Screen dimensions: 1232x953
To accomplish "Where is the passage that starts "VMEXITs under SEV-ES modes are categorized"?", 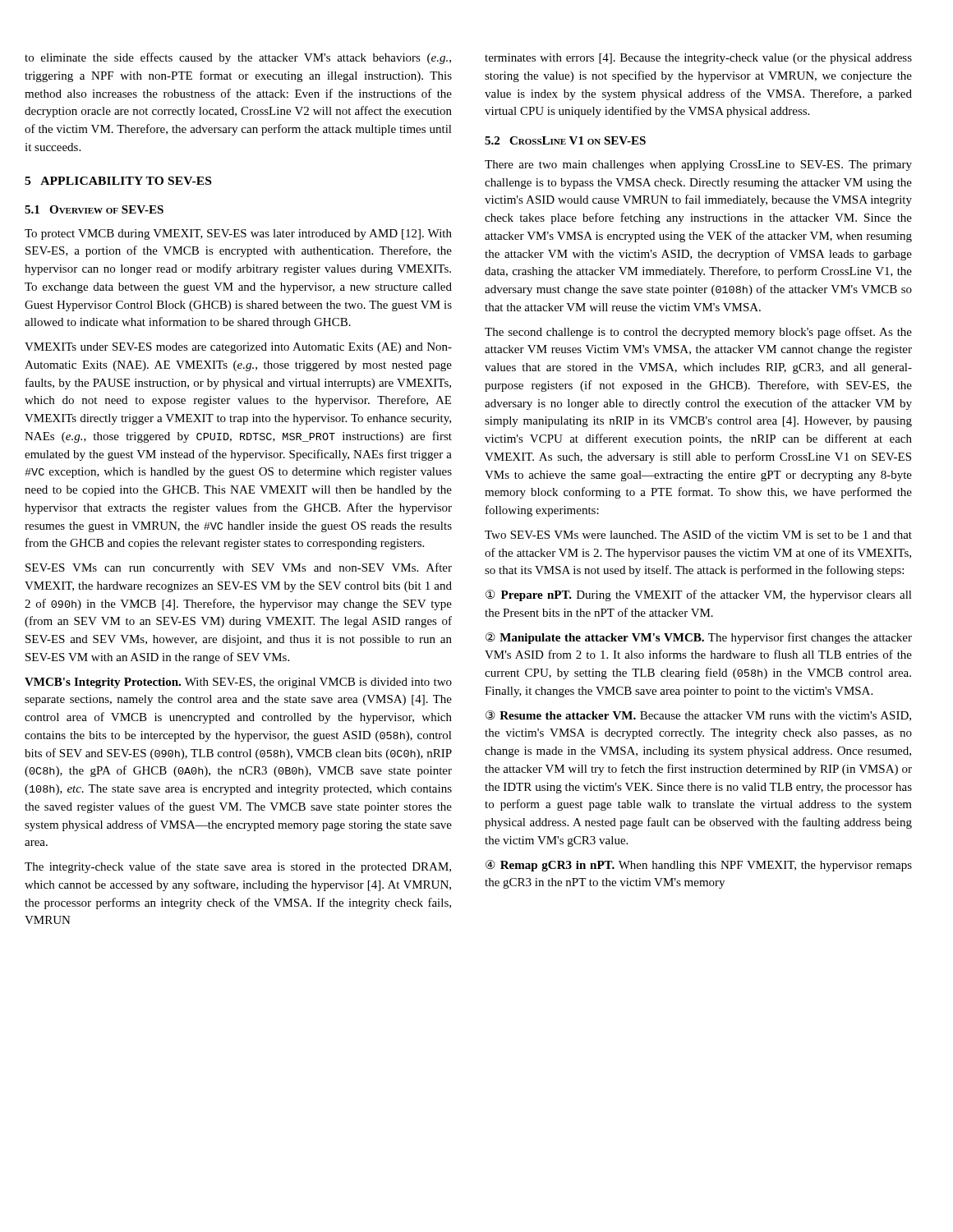I will [238, 446].
